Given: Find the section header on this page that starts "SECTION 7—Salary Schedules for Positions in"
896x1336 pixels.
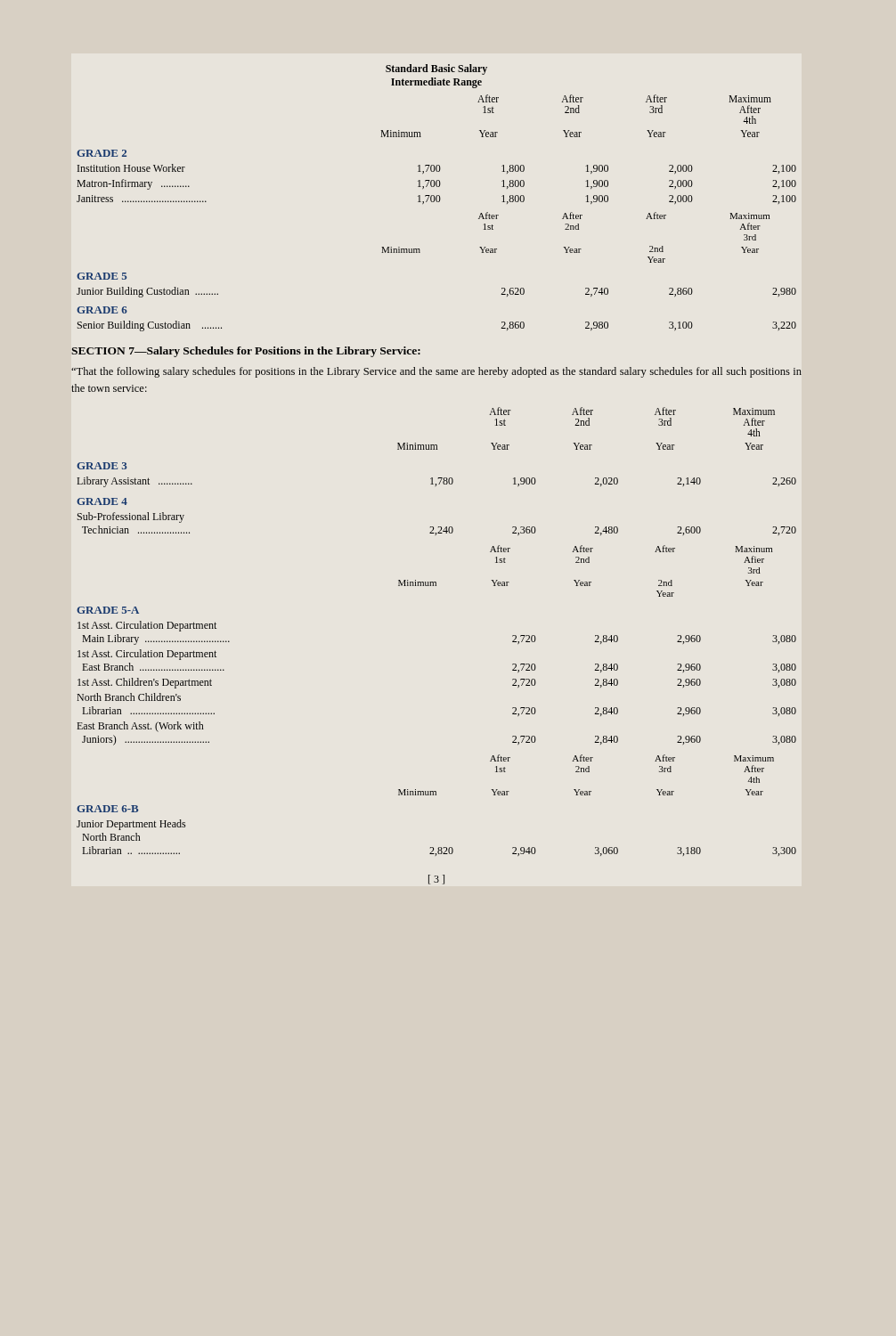Looking at the screenshot, I should (x=246, y=350).
